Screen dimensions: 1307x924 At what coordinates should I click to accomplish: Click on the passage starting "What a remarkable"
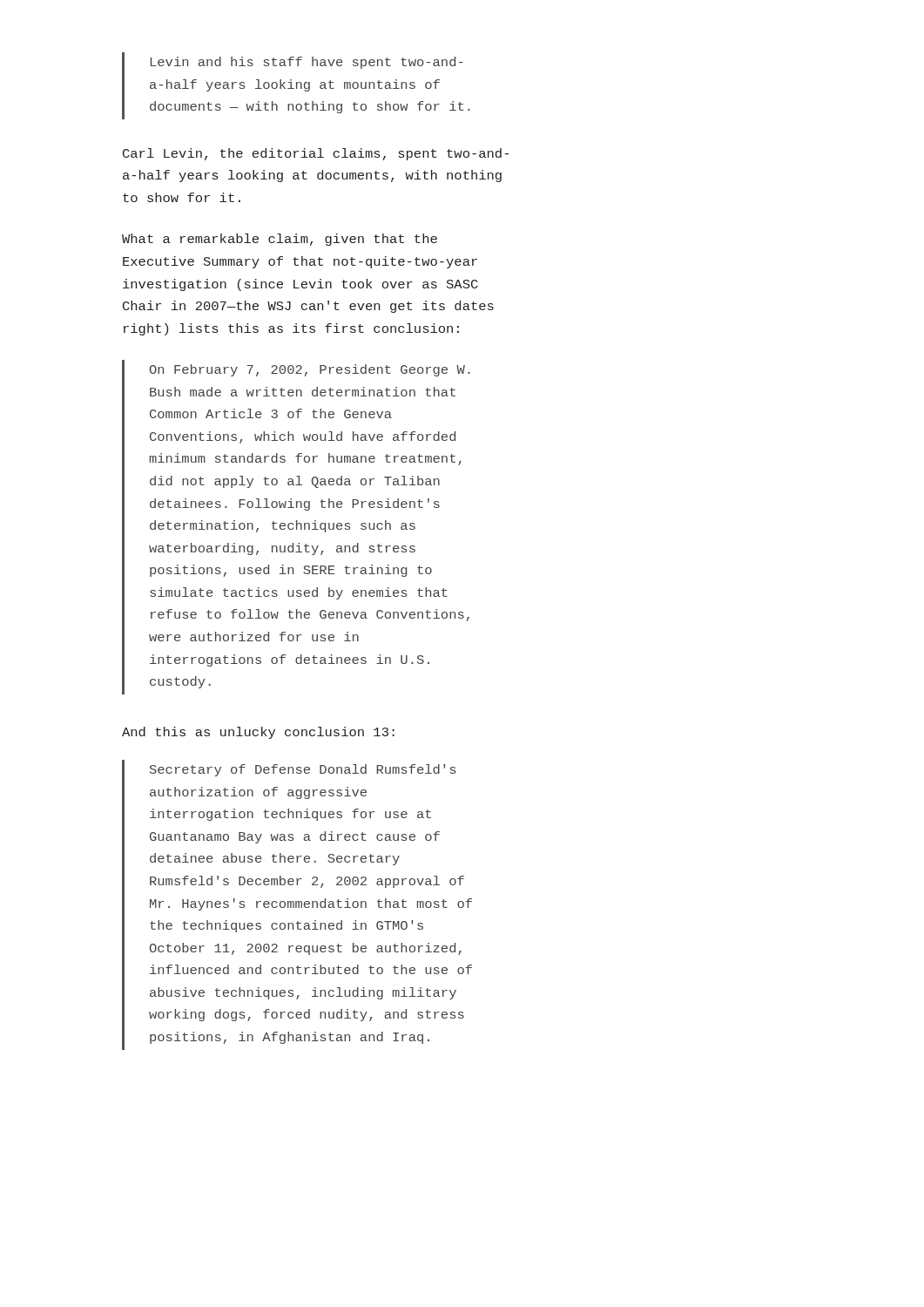308,285
